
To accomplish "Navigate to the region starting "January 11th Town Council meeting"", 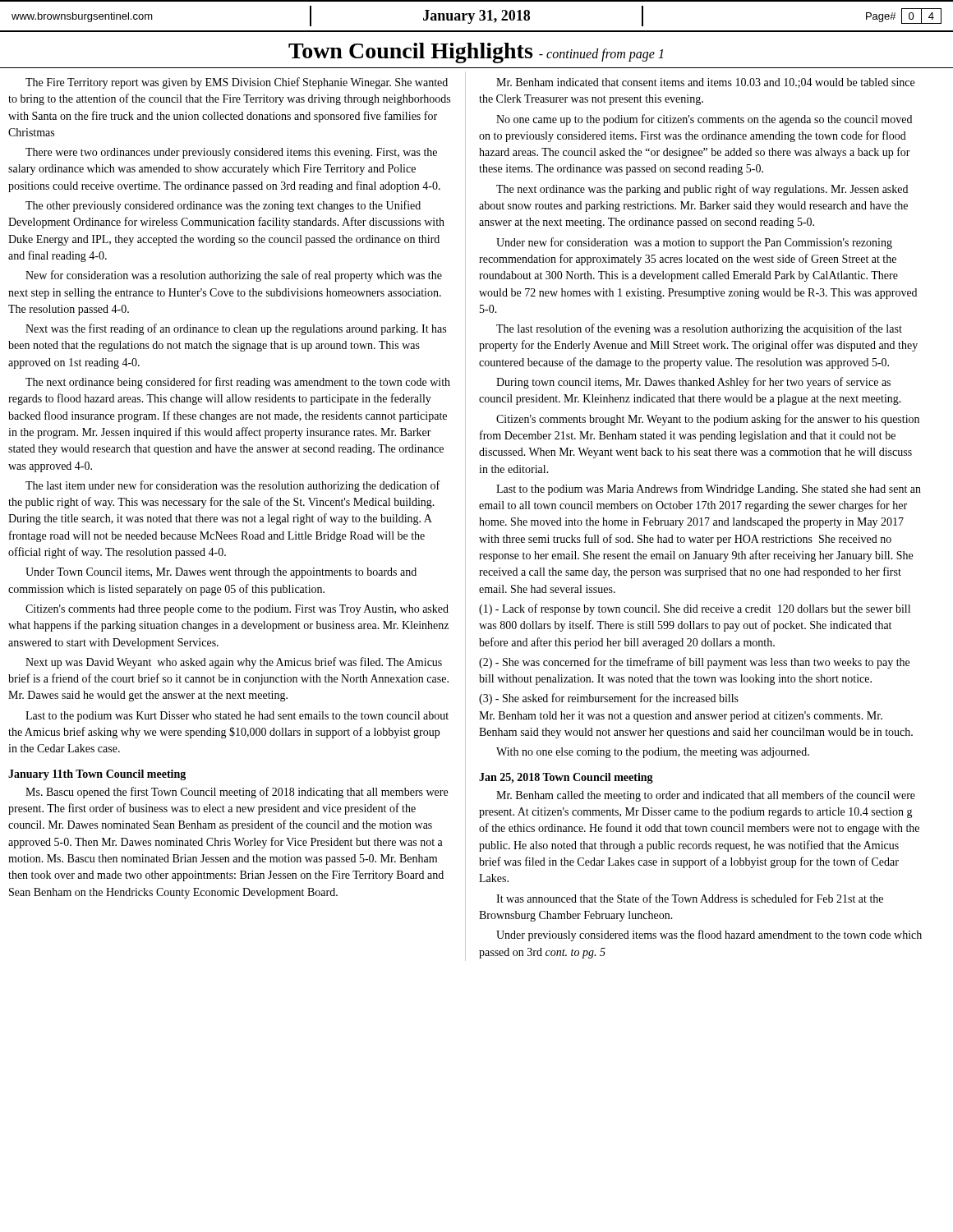I will pyautogui.click(x=97, y=774).
